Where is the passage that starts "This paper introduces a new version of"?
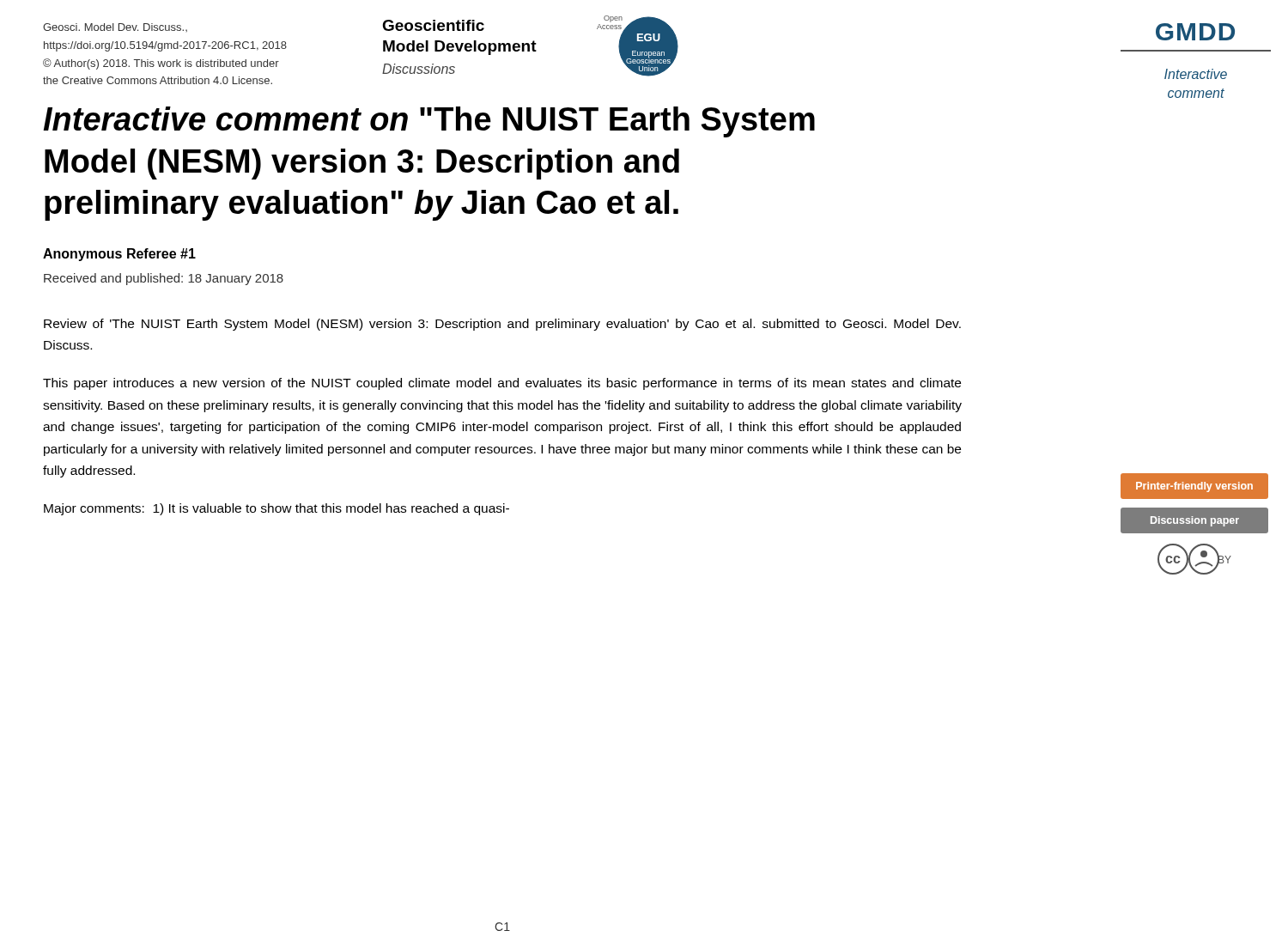Viewport: 1288px width, 949px height. pyautogui.click(x=502, y=427)
